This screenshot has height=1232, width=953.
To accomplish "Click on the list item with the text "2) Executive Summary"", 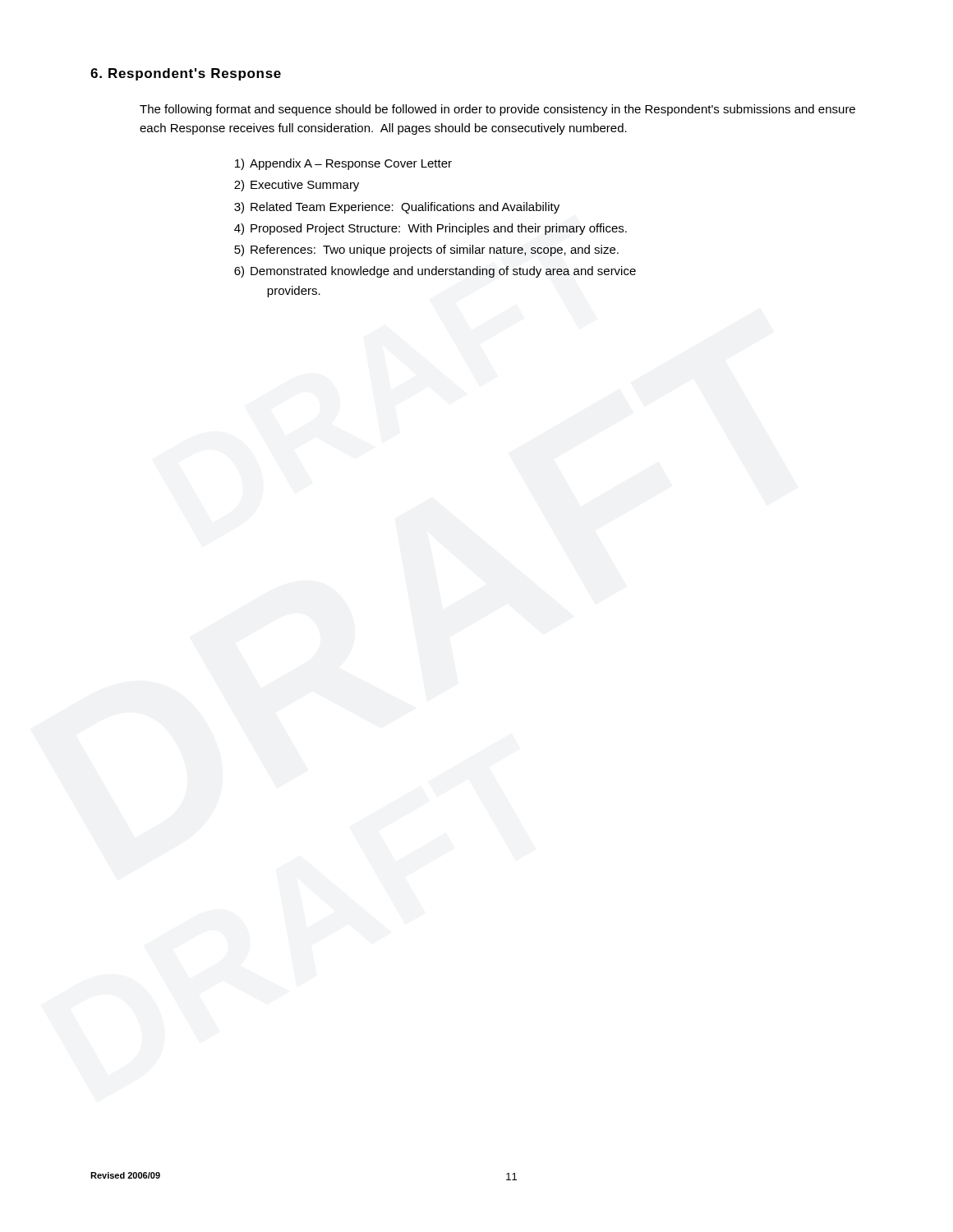I will 291,185.
